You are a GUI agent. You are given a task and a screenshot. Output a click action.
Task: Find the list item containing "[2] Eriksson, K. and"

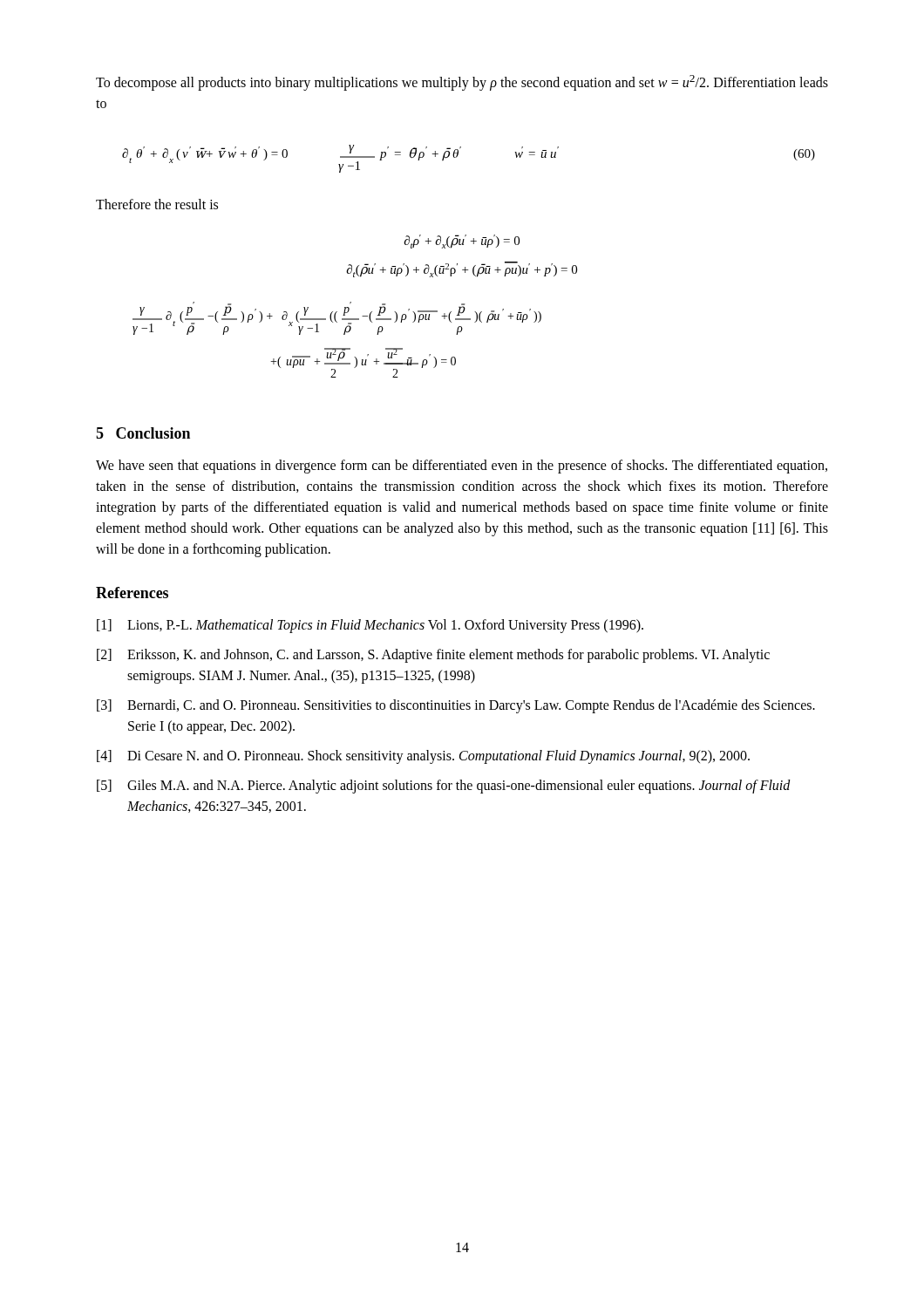tap(462, 666)
